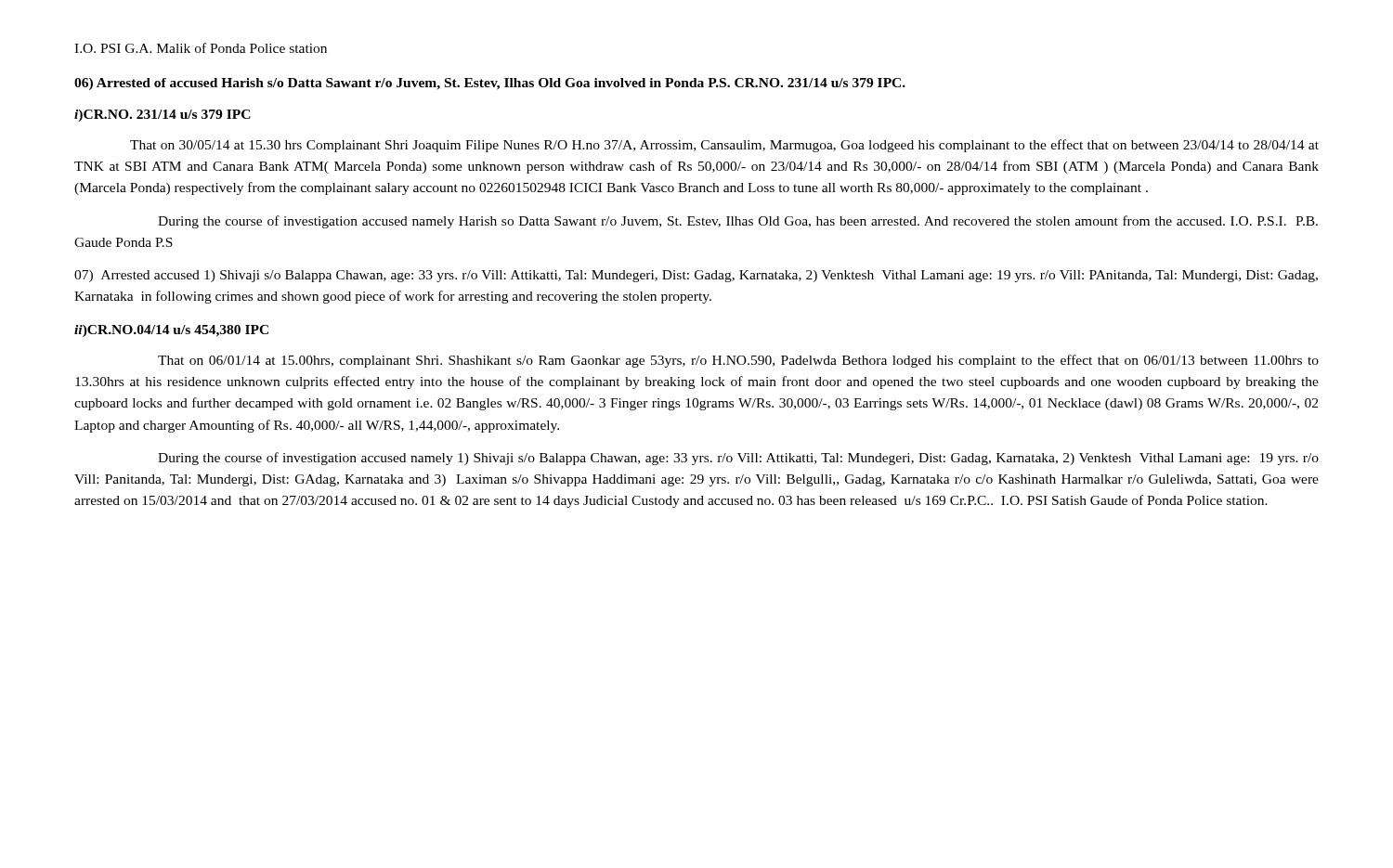Where is the passage that starts "That on 30/05/14 at 15.30 hrs Complainant Shri"?
Viewport: 1393px width, 868px height.
tap(696, 166)
